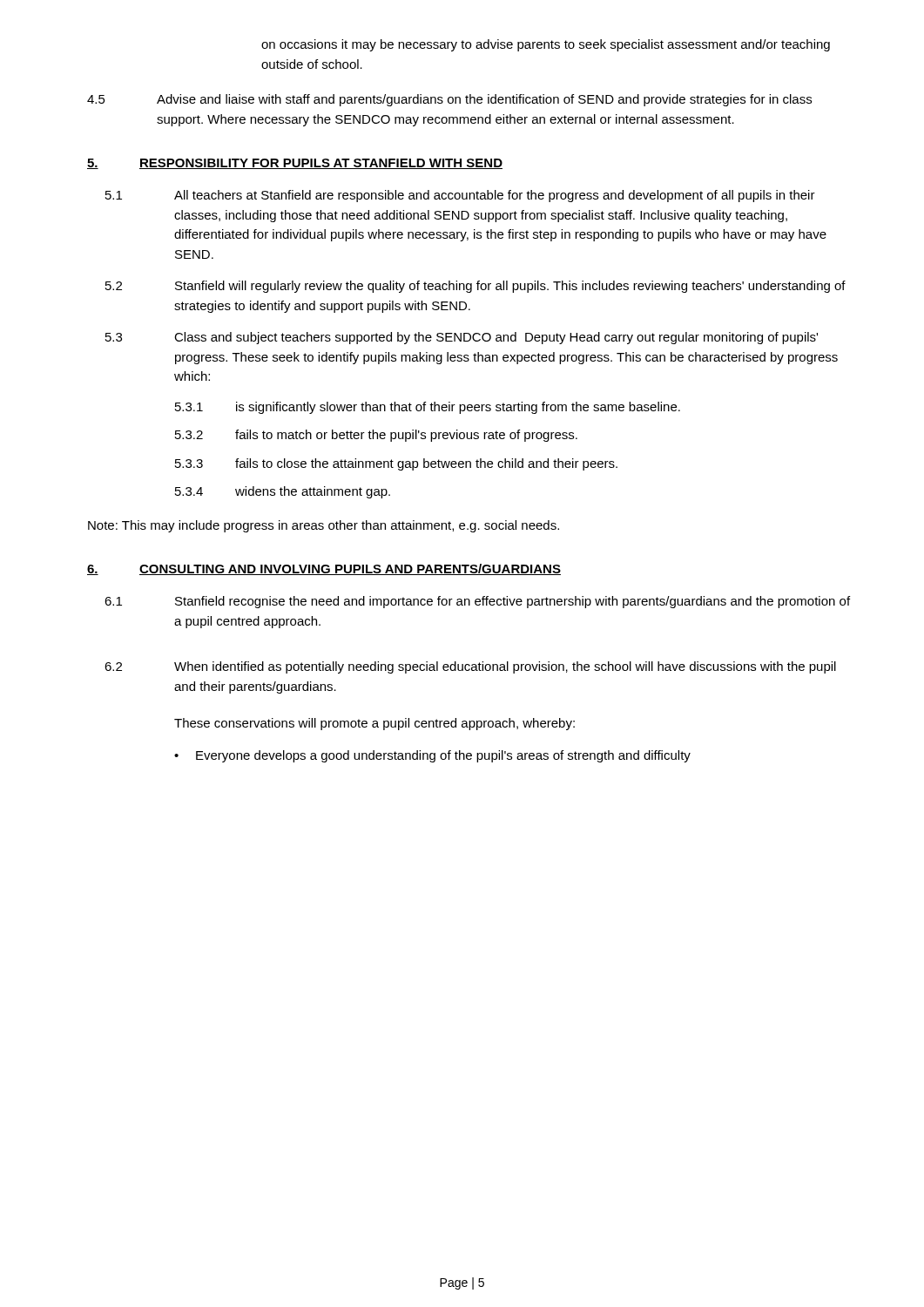Screen dimensions: 1307x924
Task: Point to the passage starting "on occasions it"
Action: point(546,54)
